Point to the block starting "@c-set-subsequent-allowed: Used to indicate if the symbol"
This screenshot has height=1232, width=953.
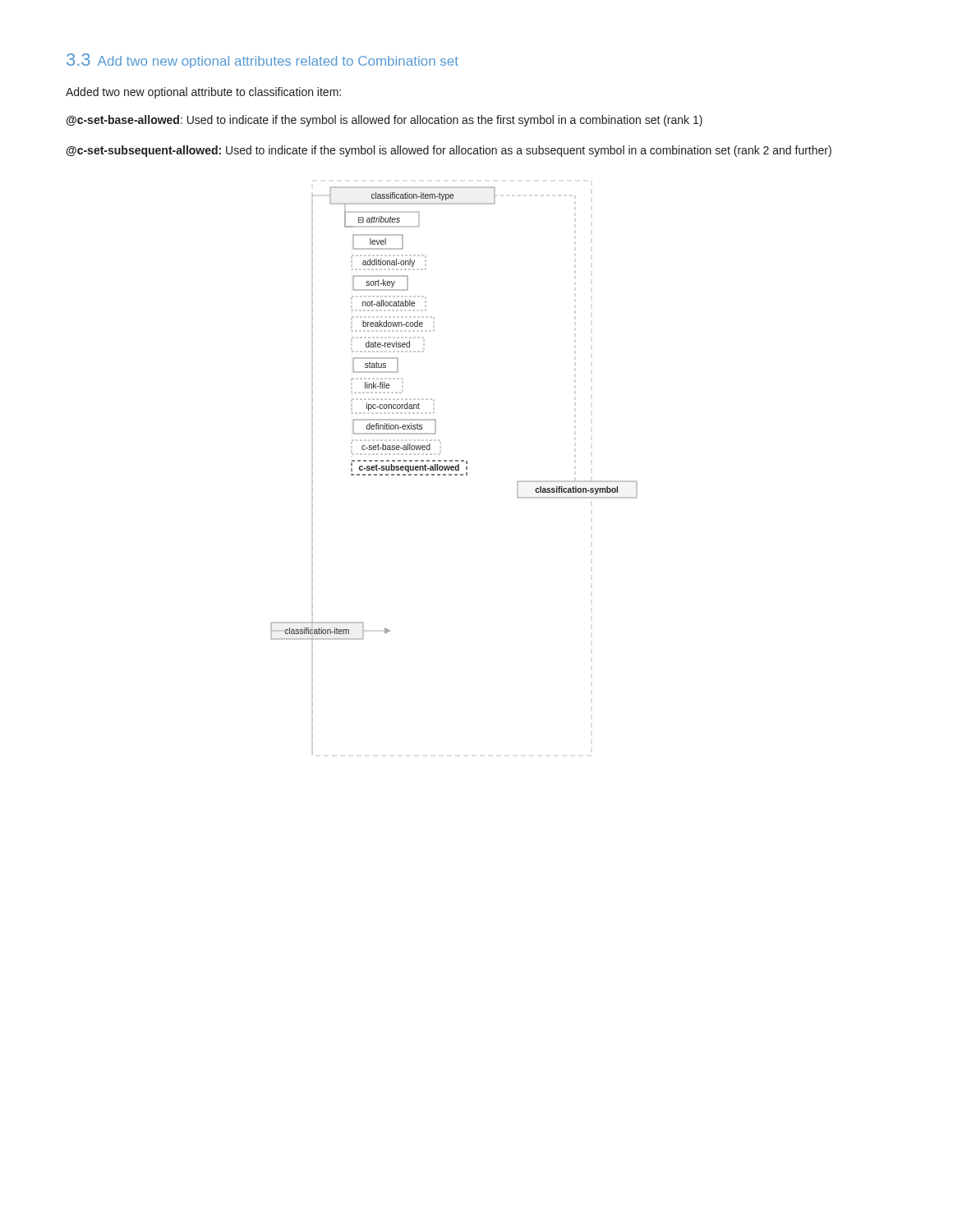449,150
